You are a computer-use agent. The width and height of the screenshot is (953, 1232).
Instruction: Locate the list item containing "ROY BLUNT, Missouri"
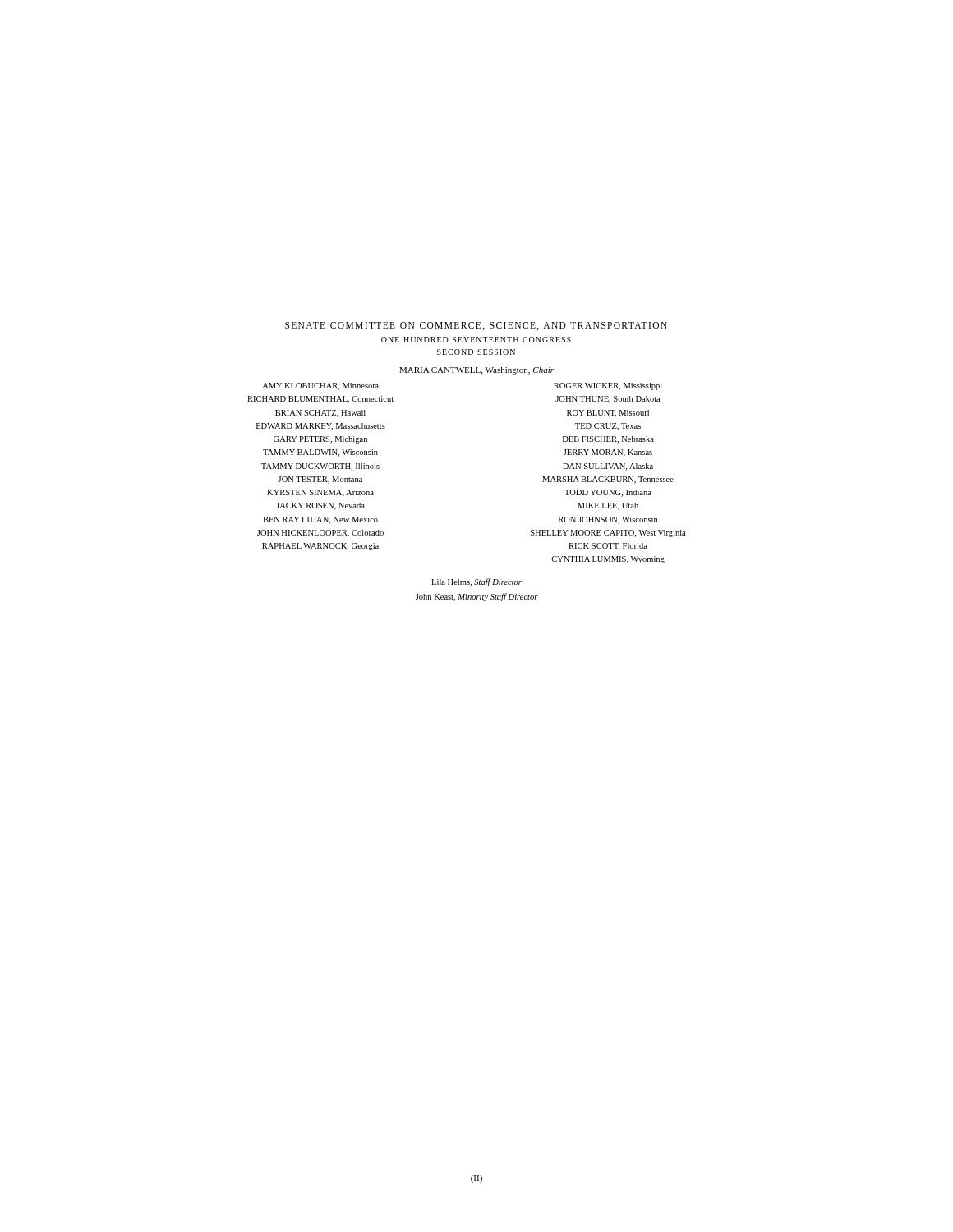coord(608,412)
